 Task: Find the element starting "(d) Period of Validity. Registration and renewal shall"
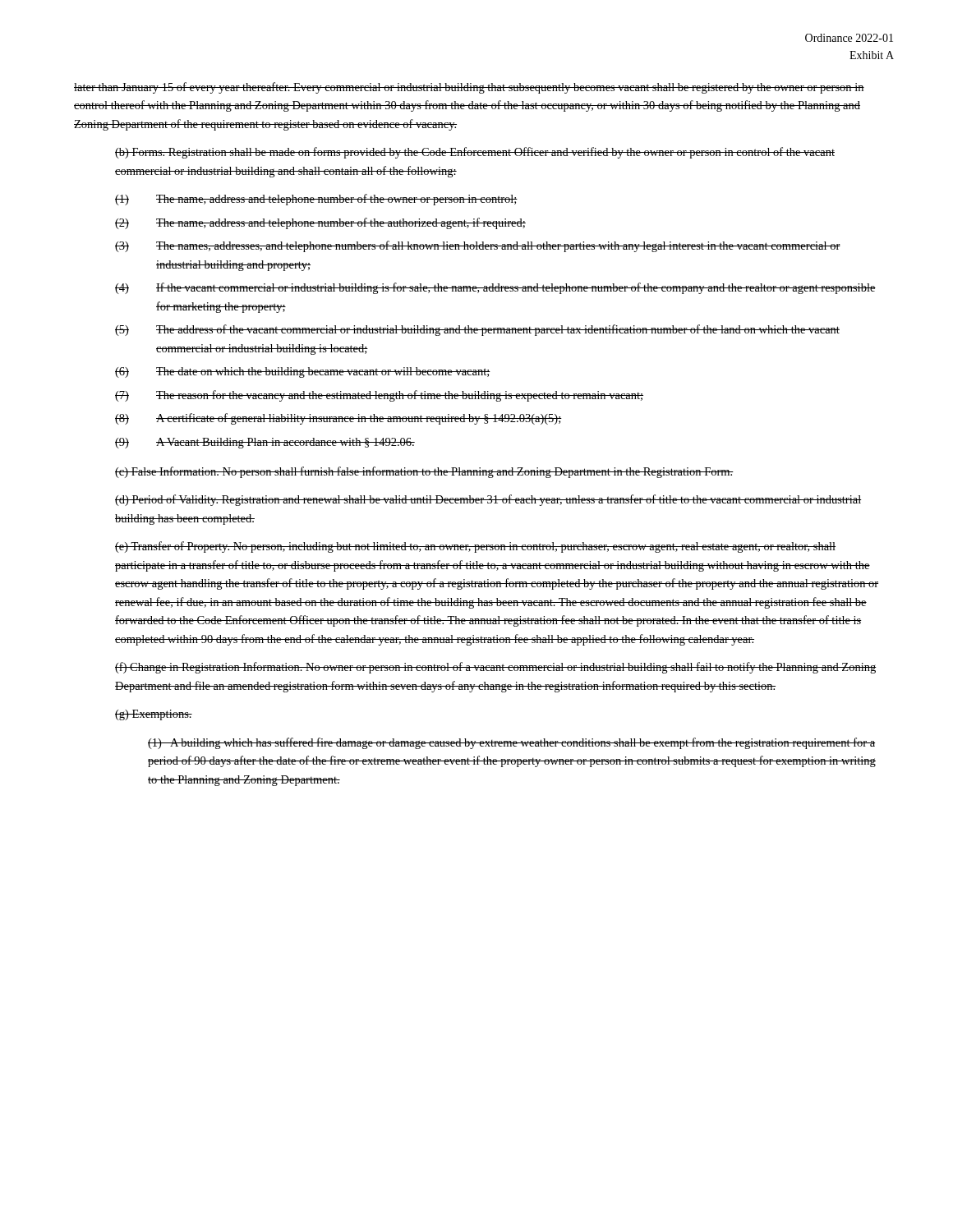[497, 509]
